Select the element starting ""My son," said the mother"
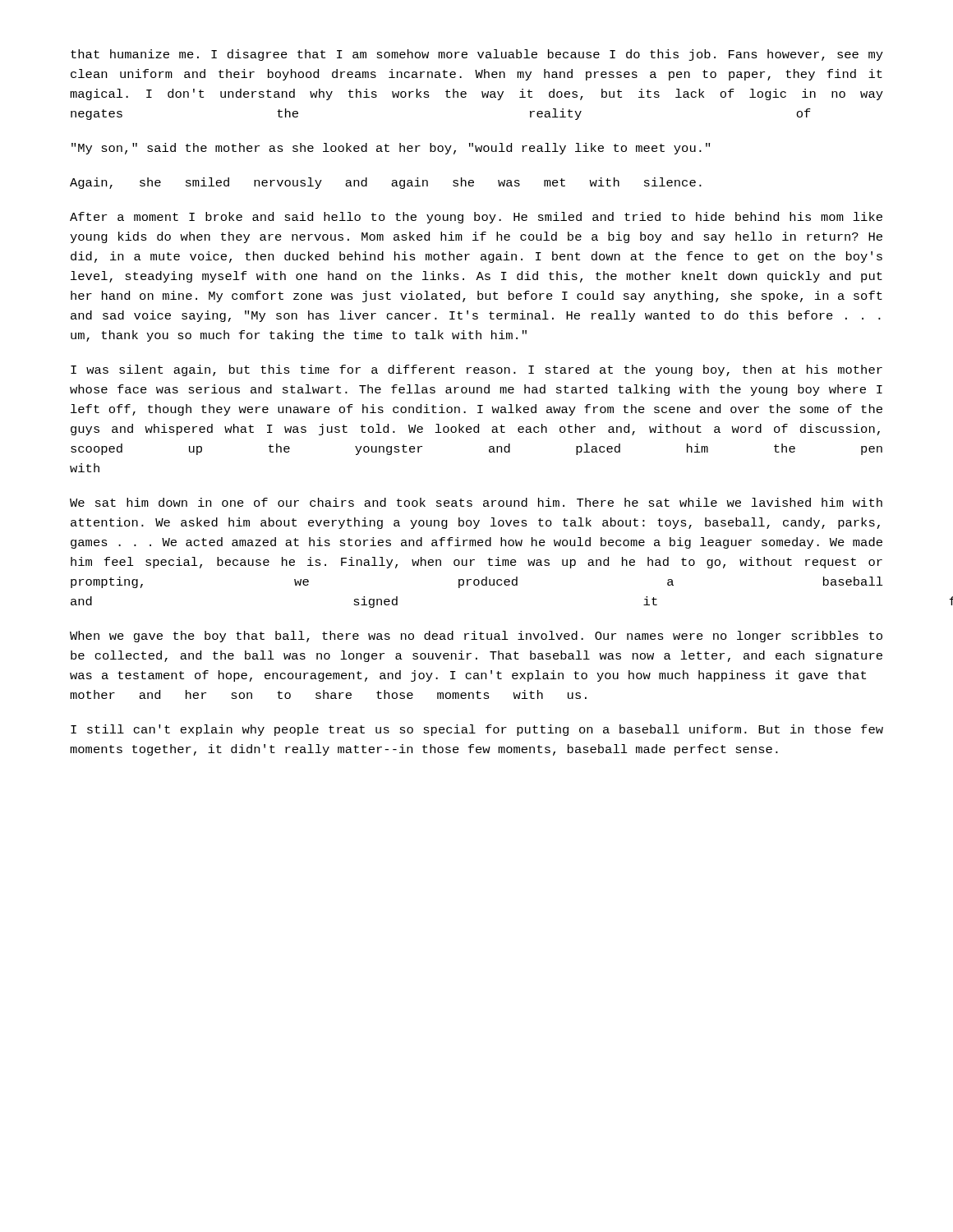Screen dimensions: 1232x953 tap(391, 149)
